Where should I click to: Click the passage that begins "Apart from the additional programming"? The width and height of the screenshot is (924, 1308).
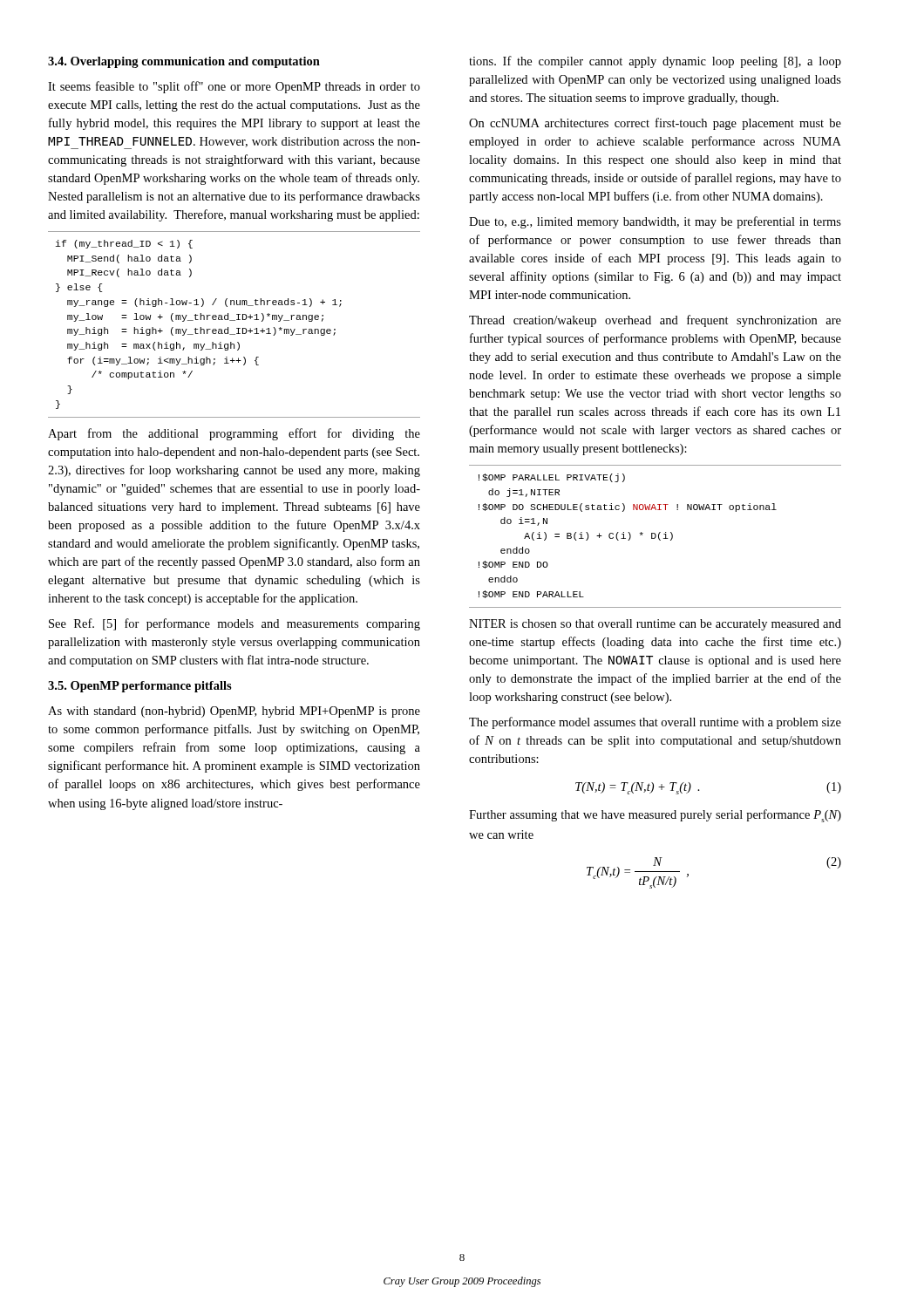(234, 516)
